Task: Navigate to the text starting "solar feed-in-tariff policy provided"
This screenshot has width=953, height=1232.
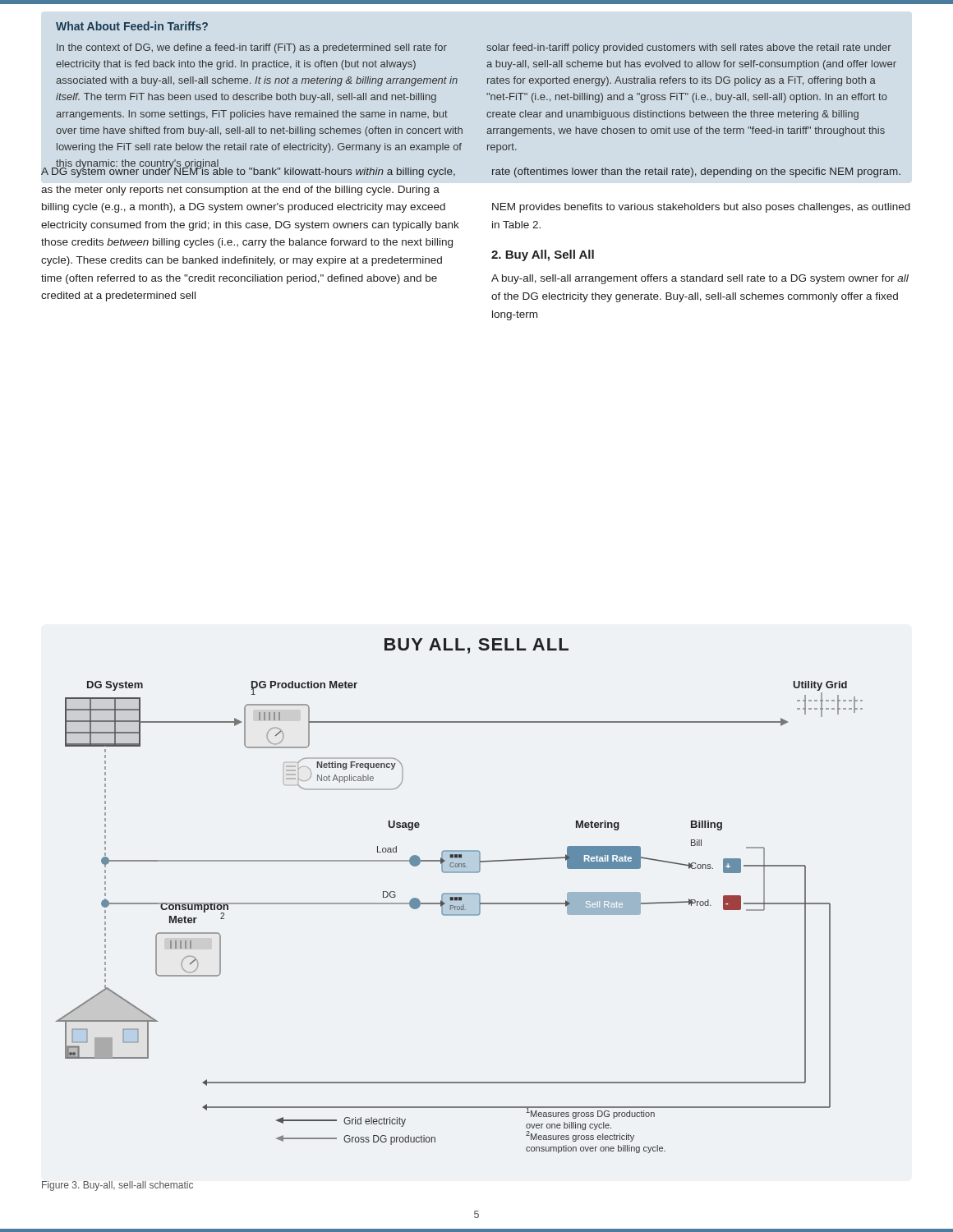Action: [x=691, y=97]
